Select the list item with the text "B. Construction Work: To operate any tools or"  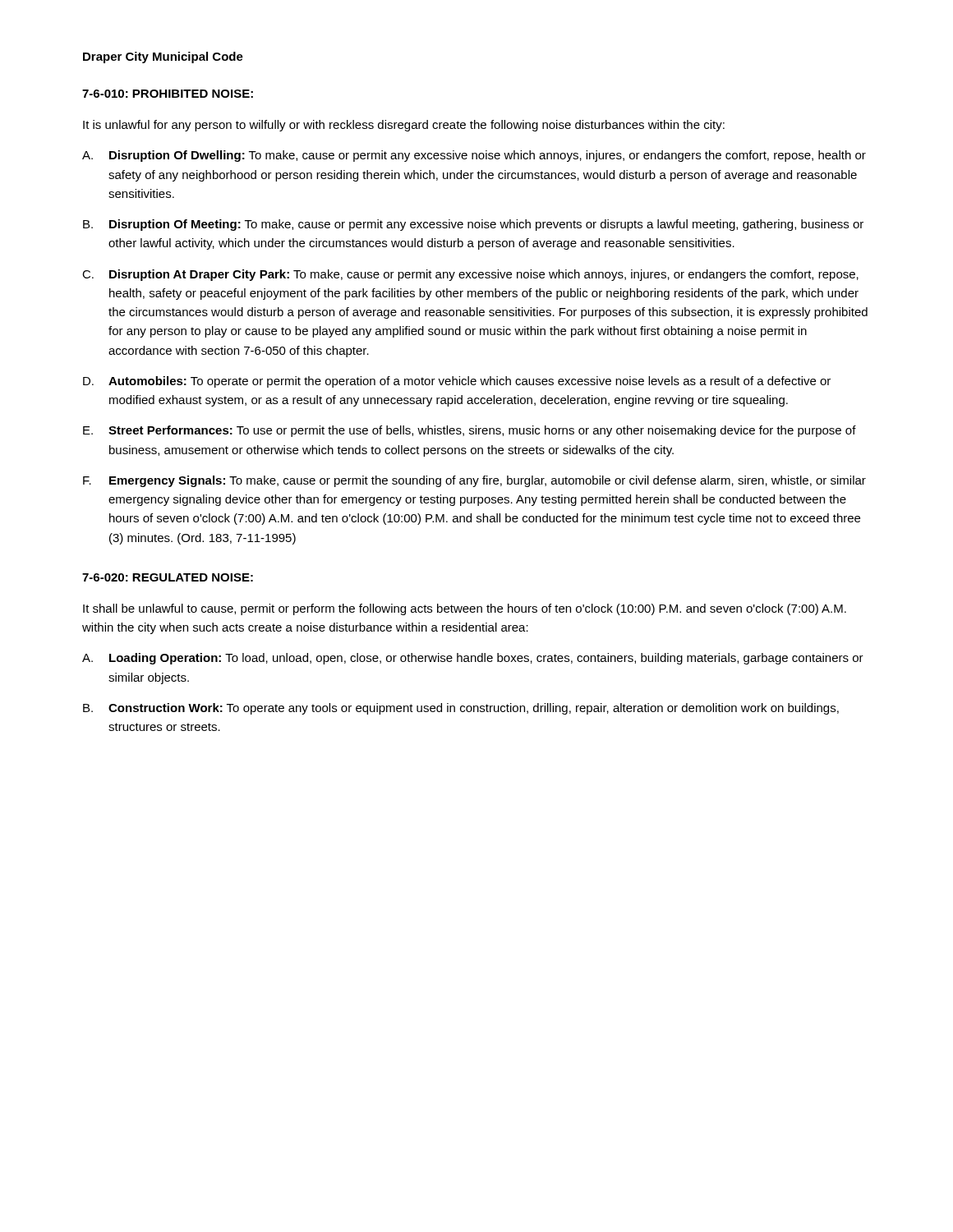[x=476, y=717]
